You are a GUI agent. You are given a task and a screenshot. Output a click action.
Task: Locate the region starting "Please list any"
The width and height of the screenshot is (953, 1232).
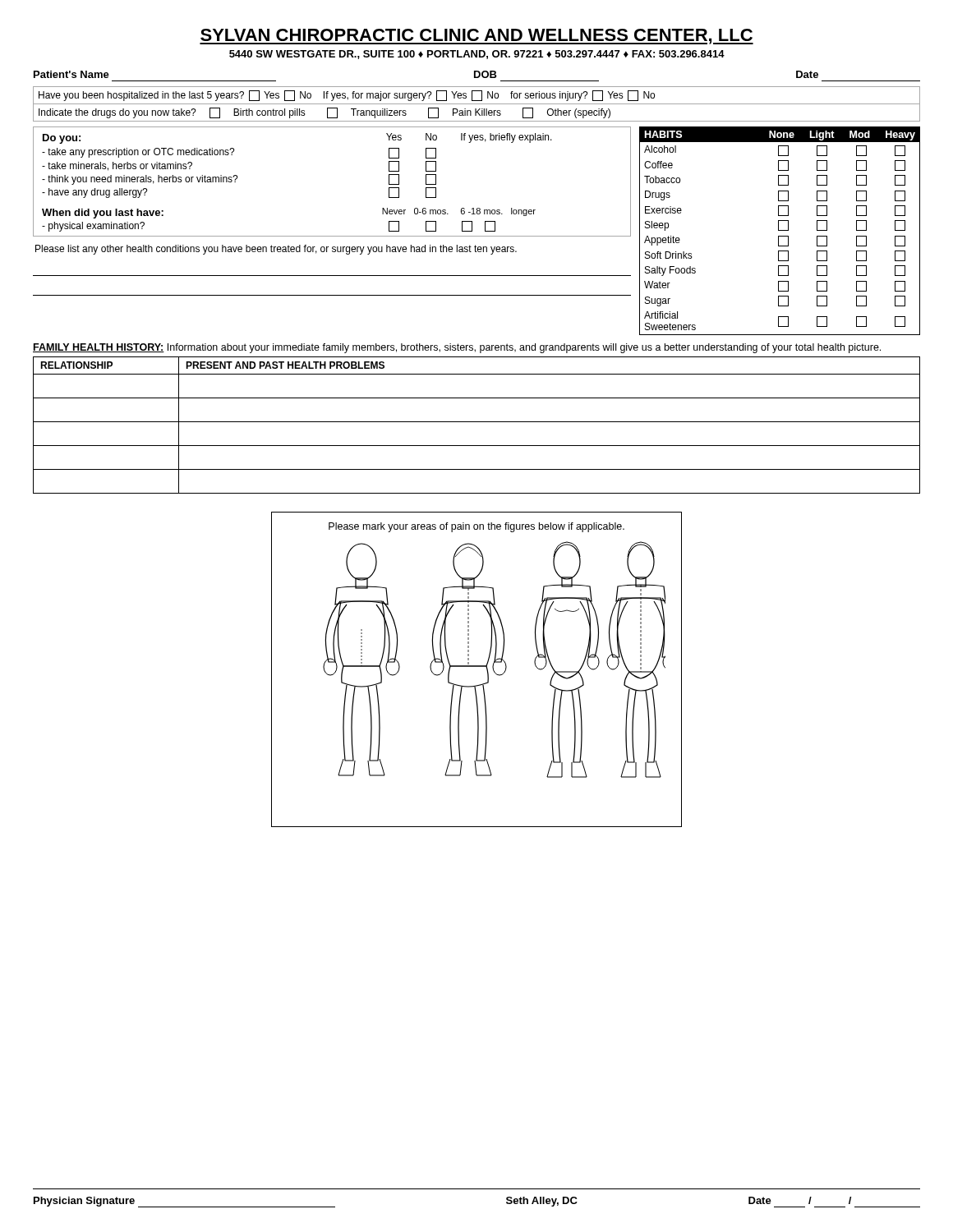point(276,249)
